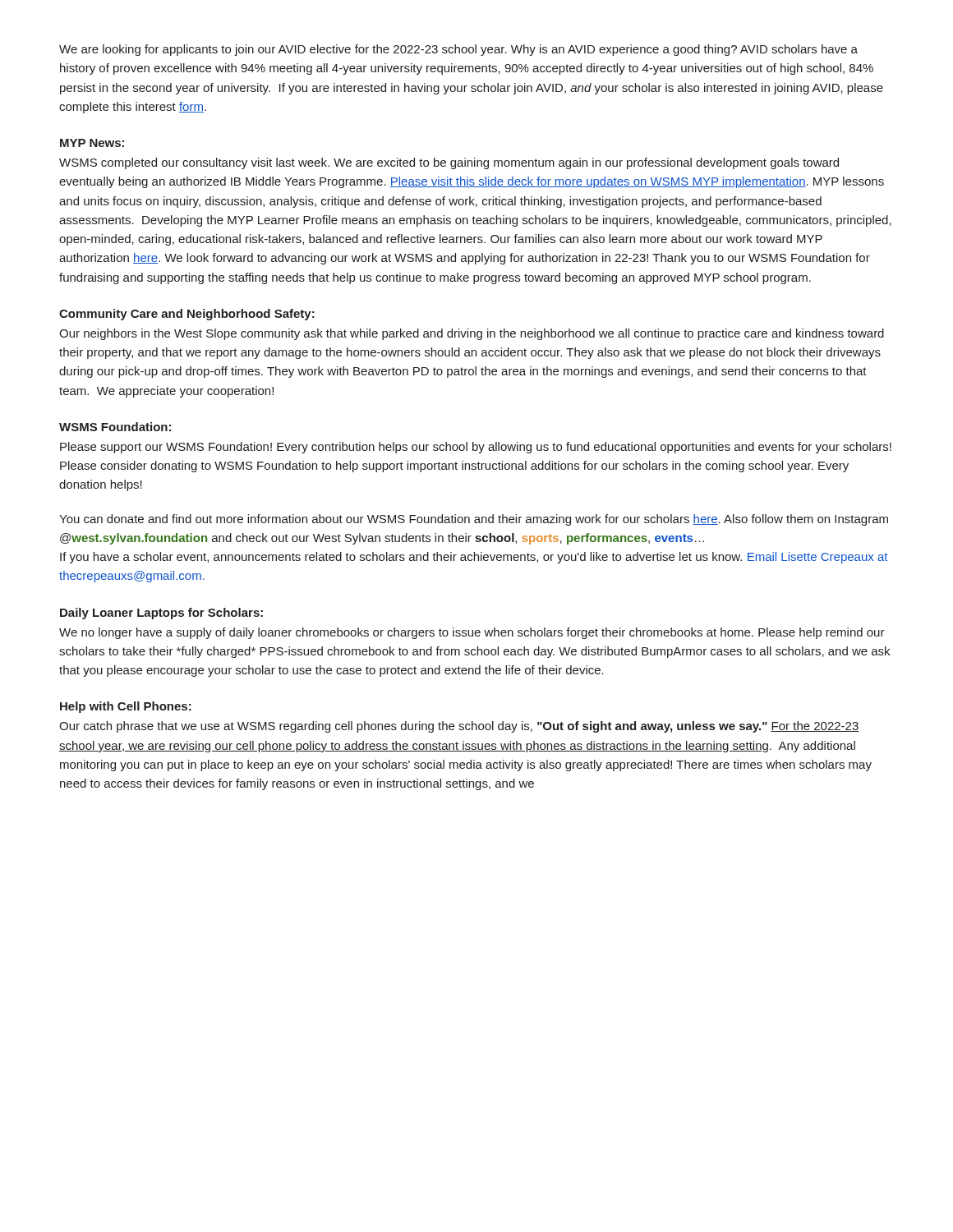Screen dimensions: 1232x953
Task: Find the region starting "Our catch phrase that we use at"
Action: tap(465, 754)
